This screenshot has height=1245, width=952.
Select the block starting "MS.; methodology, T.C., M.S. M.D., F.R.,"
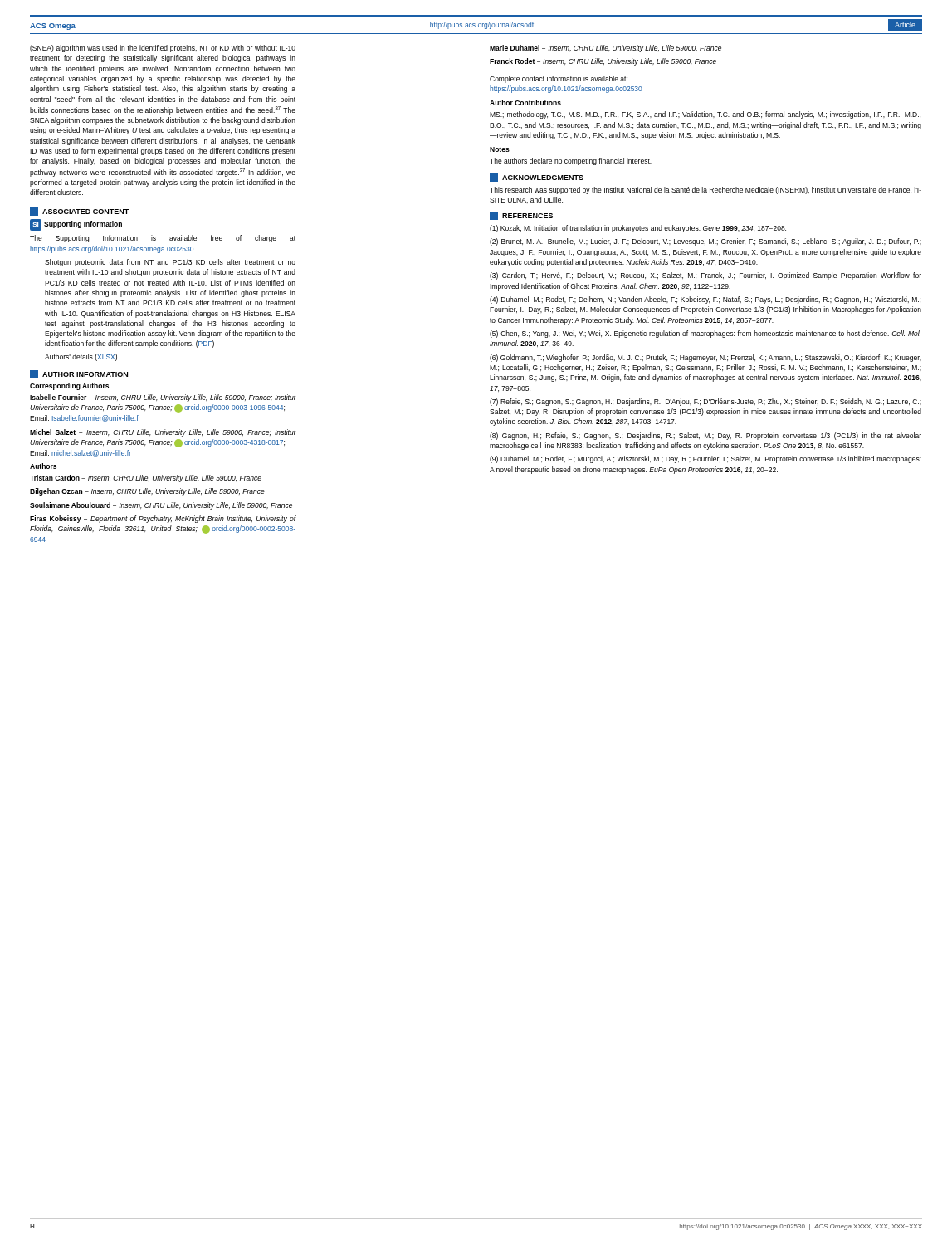[x=705, y=125]
